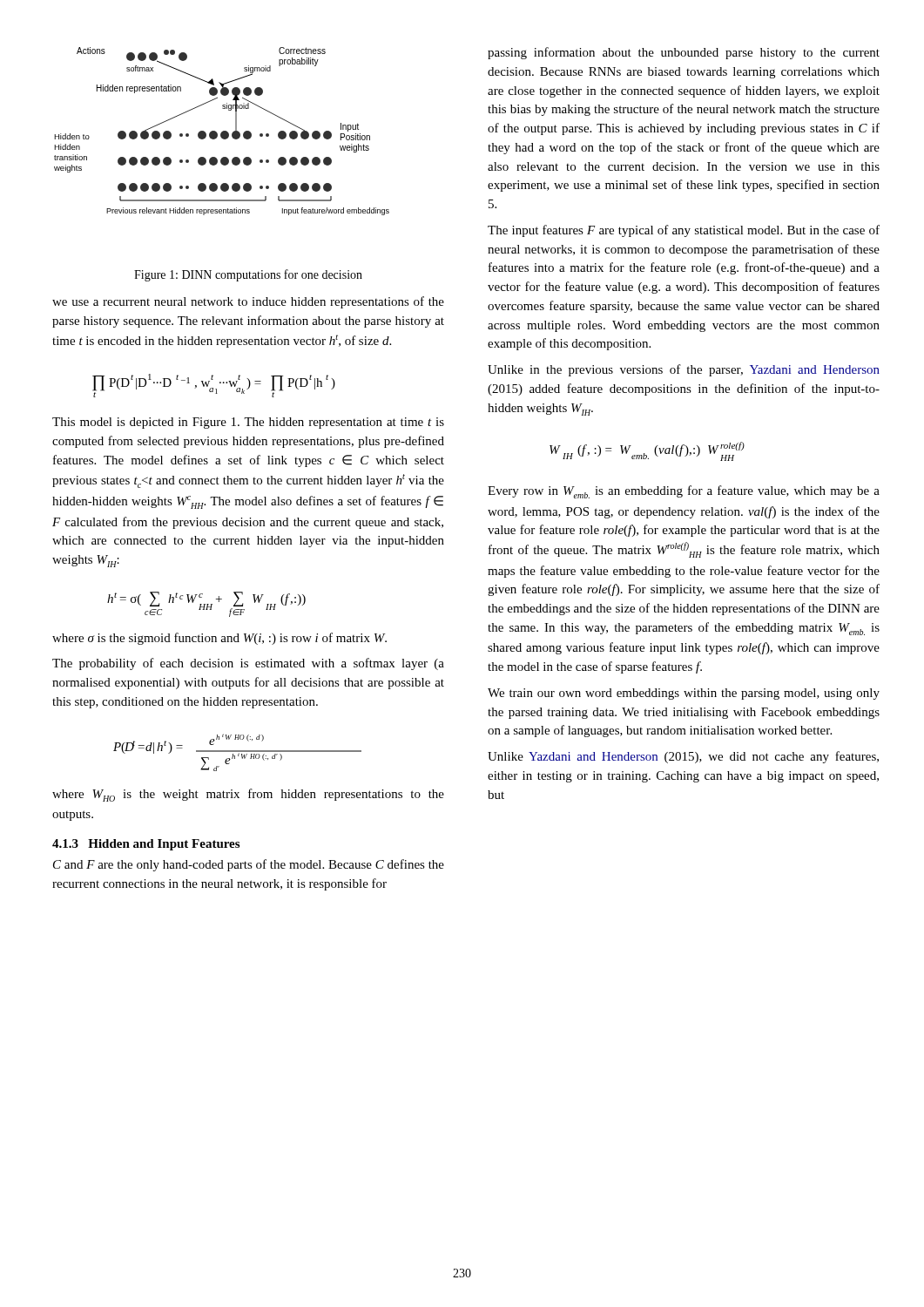
Task: Point to the formula beginning "W IH ( f , :)"
Action: (x=684, y=449)
